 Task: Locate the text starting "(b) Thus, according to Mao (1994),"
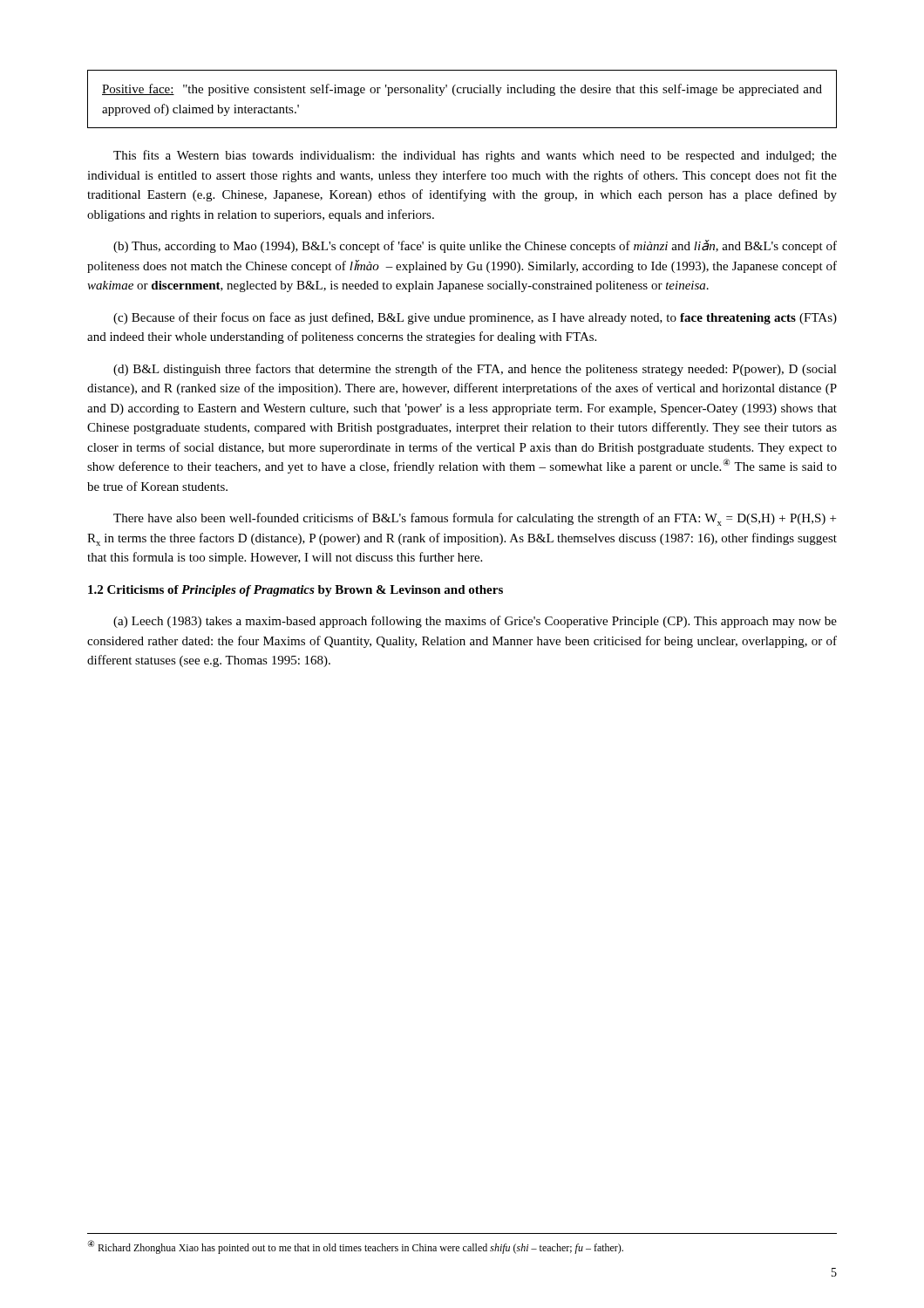pyautogui.click(x=462, y=266)
